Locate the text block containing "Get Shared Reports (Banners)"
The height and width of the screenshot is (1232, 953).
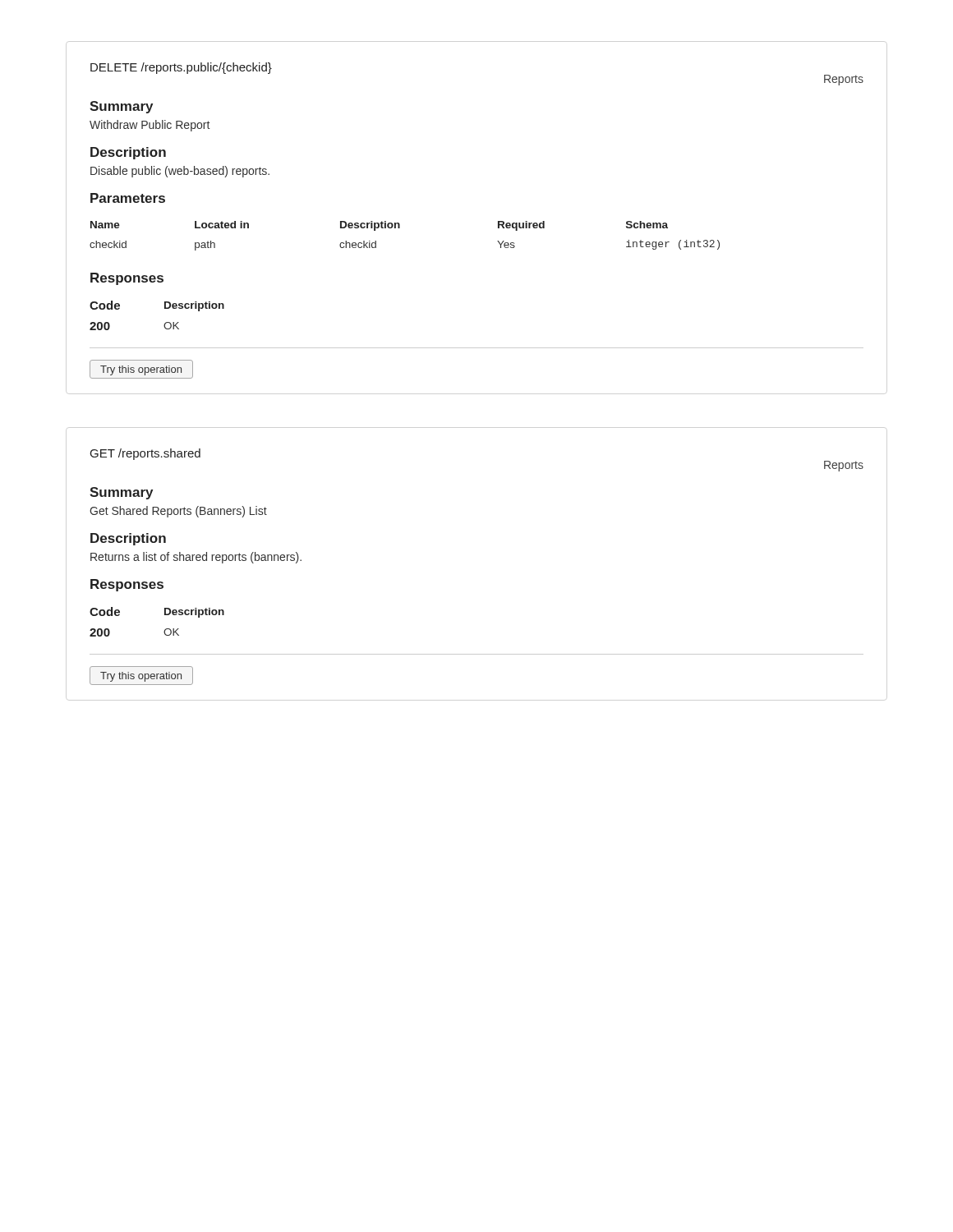178,511
